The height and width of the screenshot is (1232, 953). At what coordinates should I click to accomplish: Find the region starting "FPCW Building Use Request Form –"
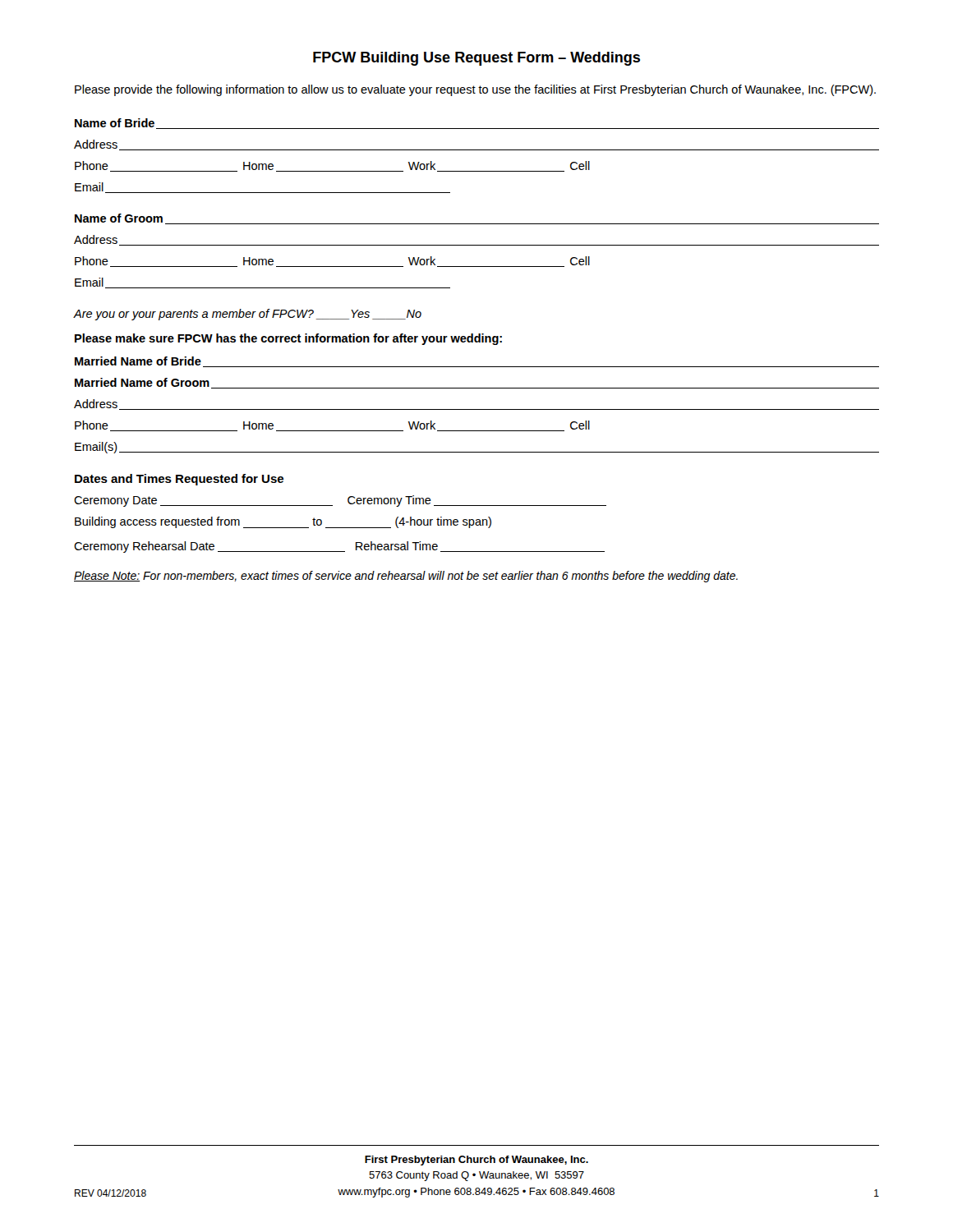(x=476, y=58)
